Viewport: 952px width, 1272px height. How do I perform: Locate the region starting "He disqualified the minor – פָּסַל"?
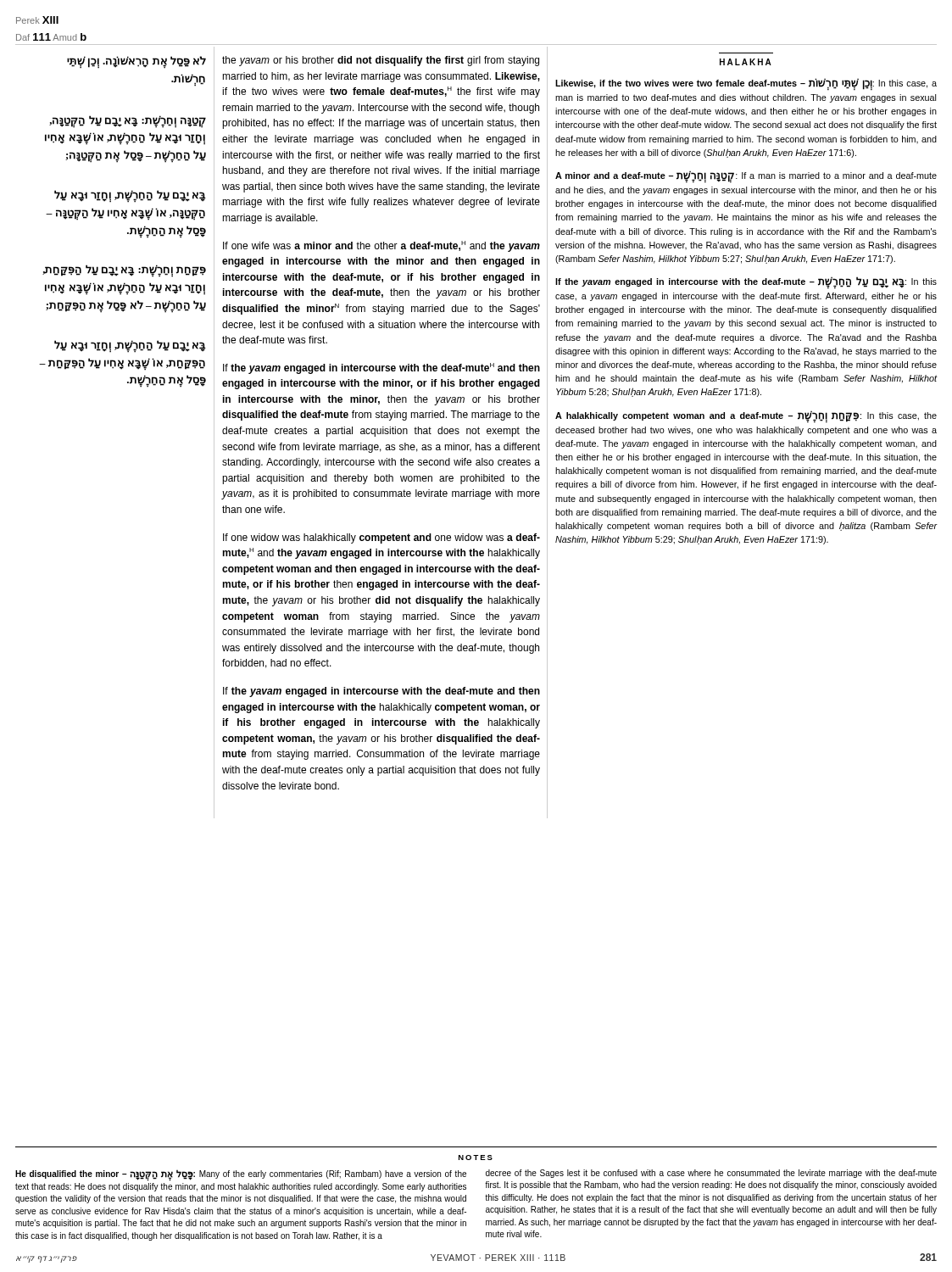[x=241, y=1204]
